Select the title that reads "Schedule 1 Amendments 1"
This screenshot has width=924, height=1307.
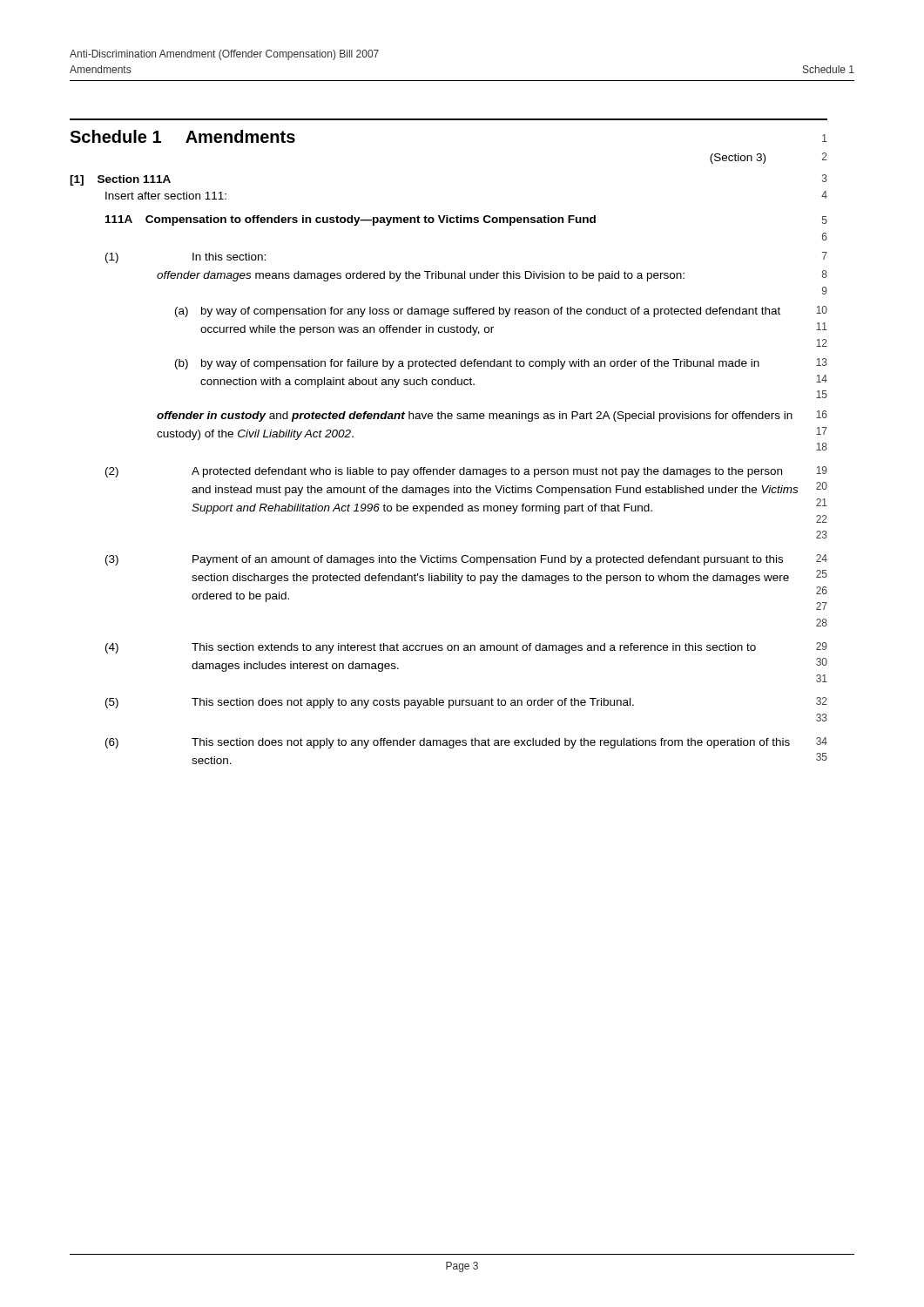[x=116, y=135]
